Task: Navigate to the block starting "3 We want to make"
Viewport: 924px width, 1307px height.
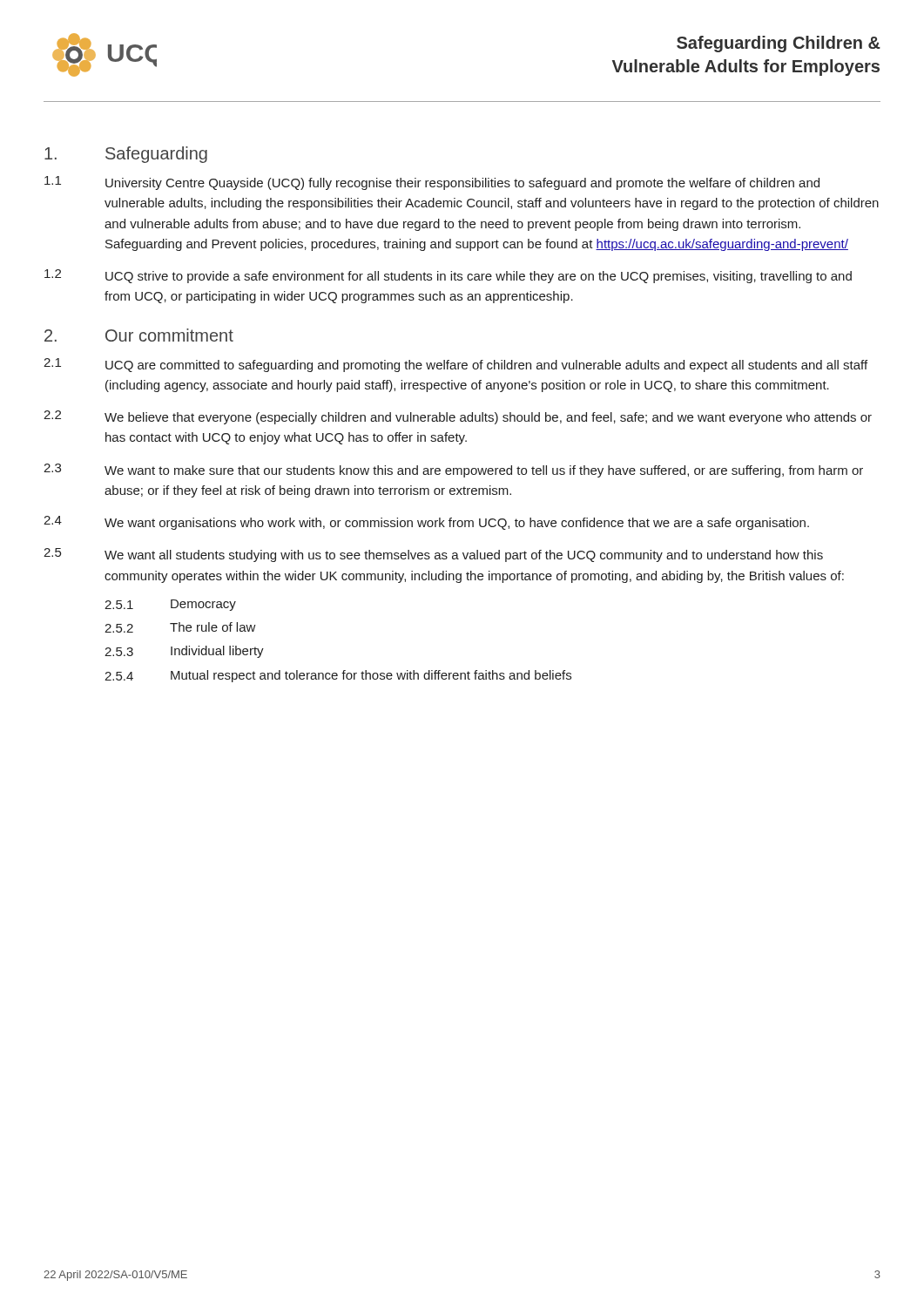Action: [x=462, y=480]
